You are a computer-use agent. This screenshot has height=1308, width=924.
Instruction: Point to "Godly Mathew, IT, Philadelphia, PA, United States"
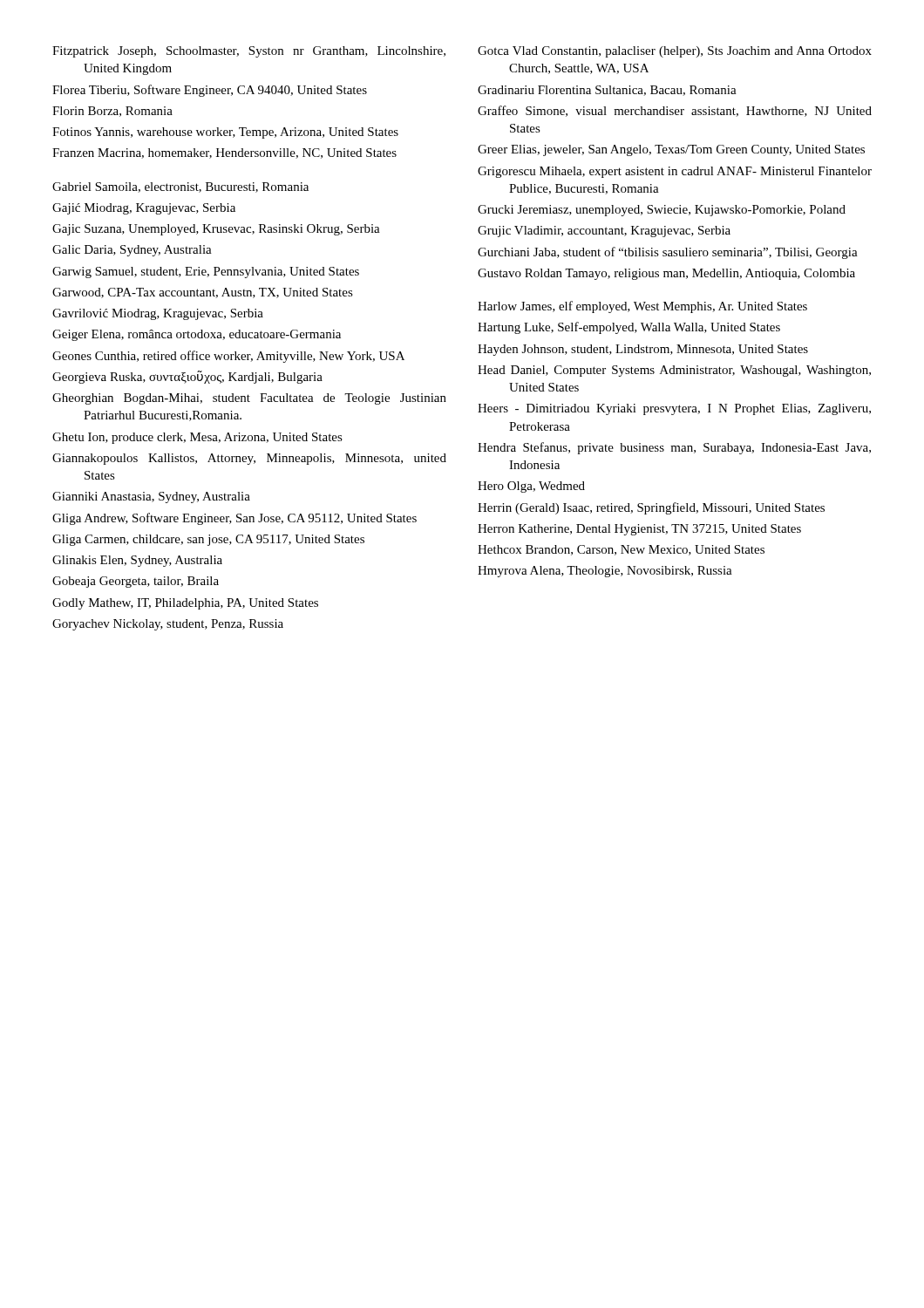pyautogui.click(x=186, y=602)
